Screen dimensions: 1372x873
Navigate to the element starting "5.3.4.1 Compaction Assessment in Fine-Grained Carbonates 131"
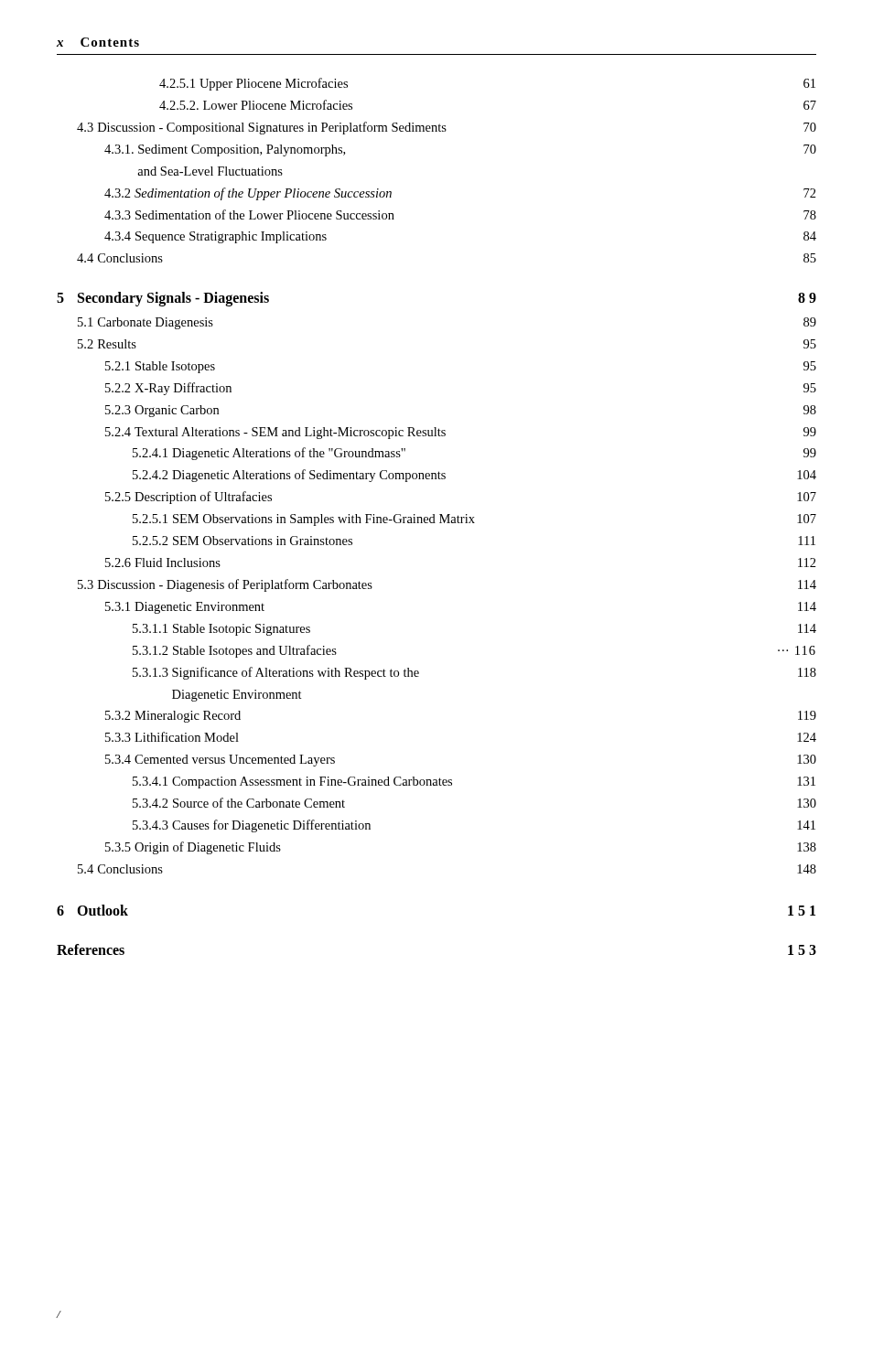coord(289,782)
